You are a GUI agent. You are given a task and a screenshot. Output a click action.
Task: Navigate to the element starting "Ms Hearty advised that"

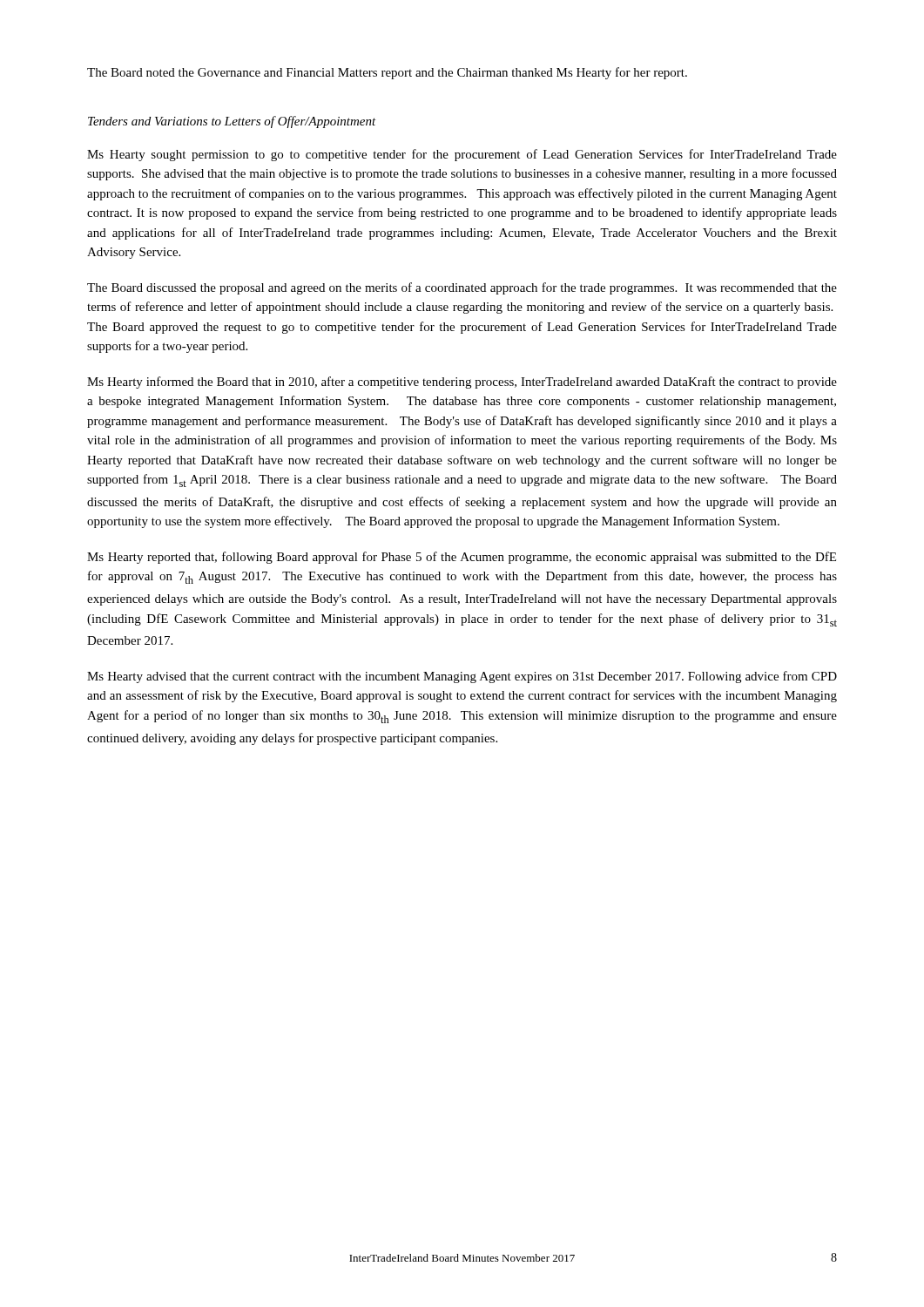click(462, 707)
